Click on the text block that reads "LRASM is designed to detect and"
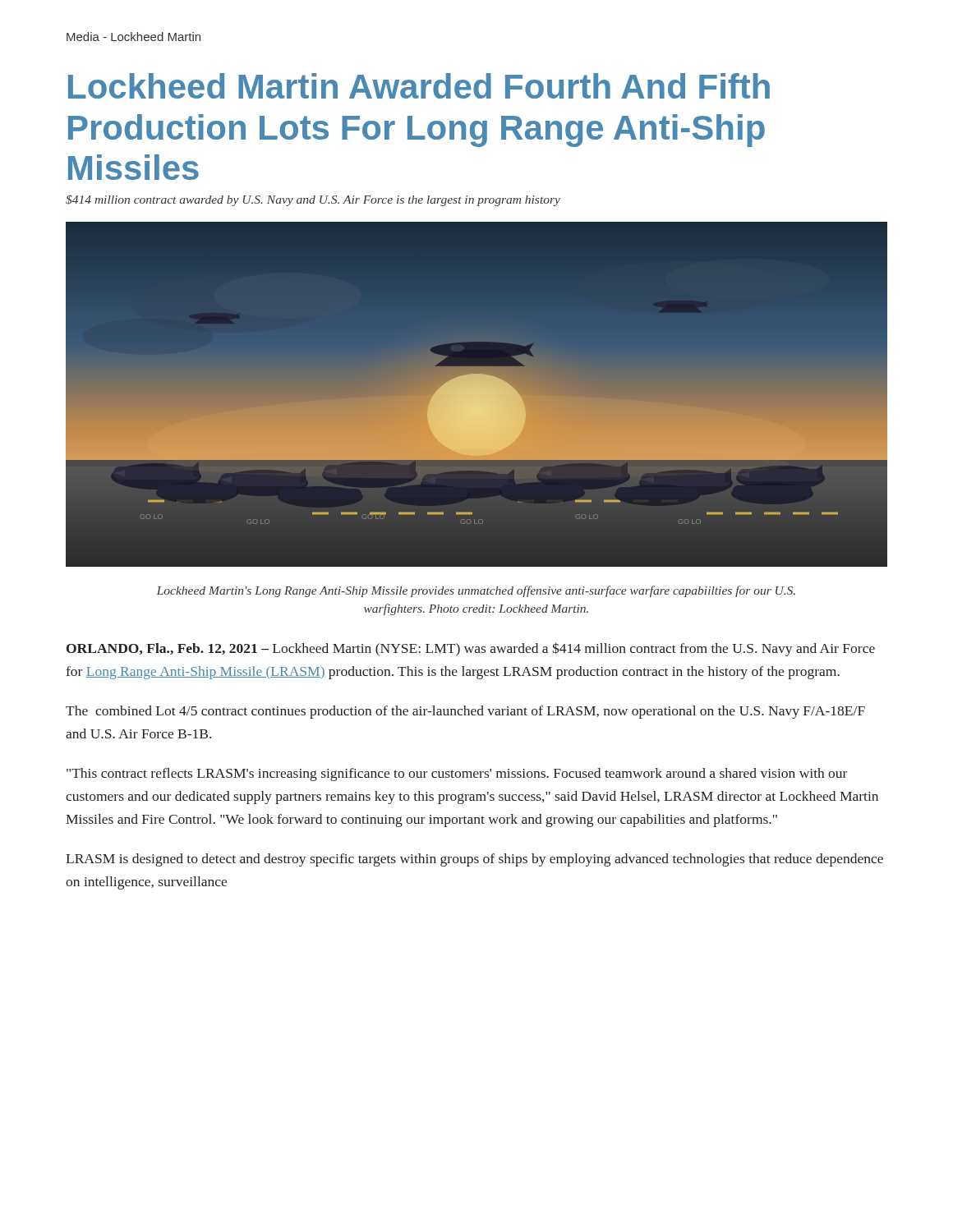The height and width of the screenshot is (1232, 953). [475, 869]
